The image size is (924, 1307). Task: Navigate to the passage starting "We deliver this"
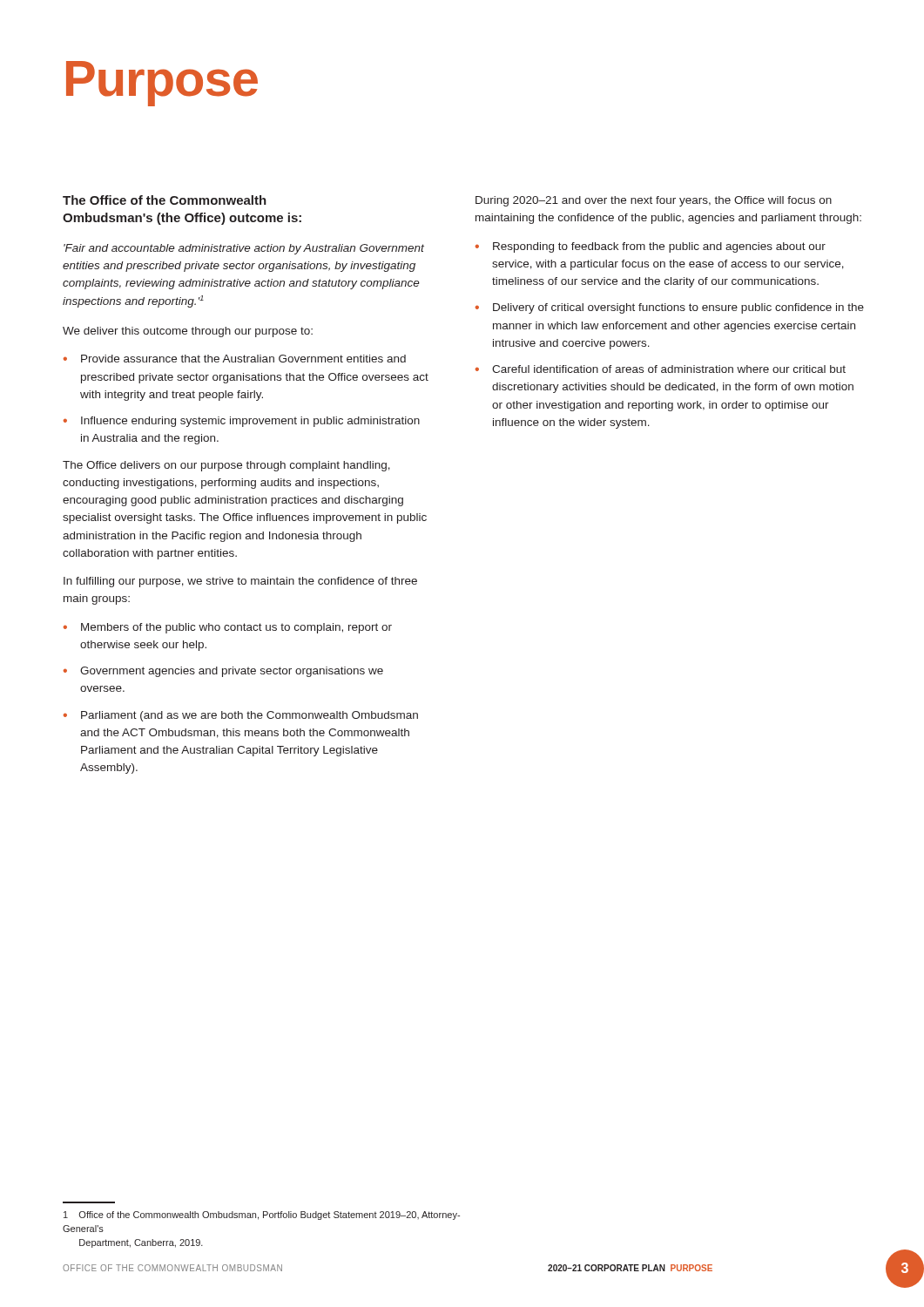(x=188, y=331)
